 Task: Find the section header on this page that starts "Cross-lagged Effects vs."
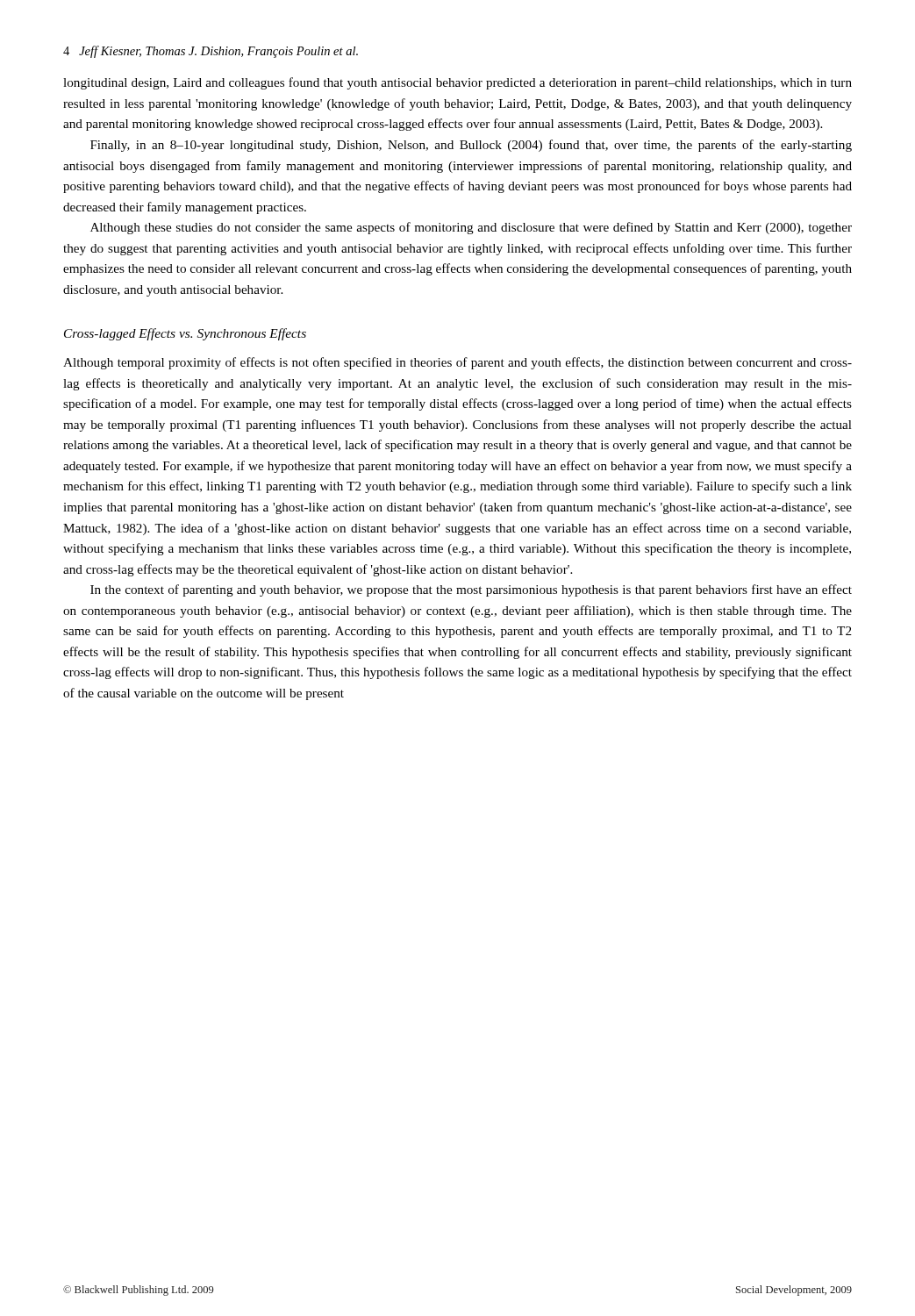pos(185,333)
